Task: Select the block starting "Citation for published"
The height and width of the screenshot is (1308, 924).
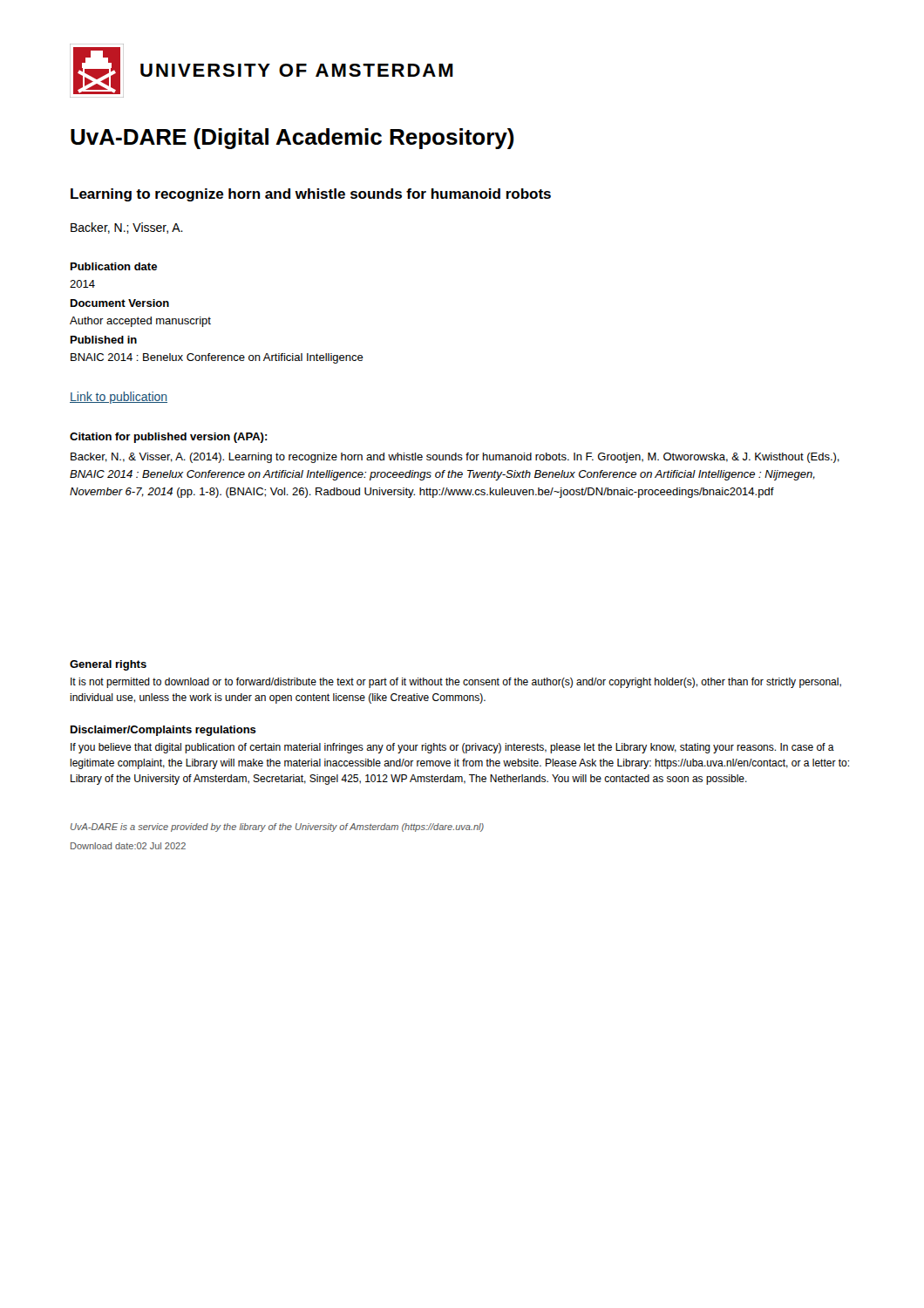Action: [169, 436]
